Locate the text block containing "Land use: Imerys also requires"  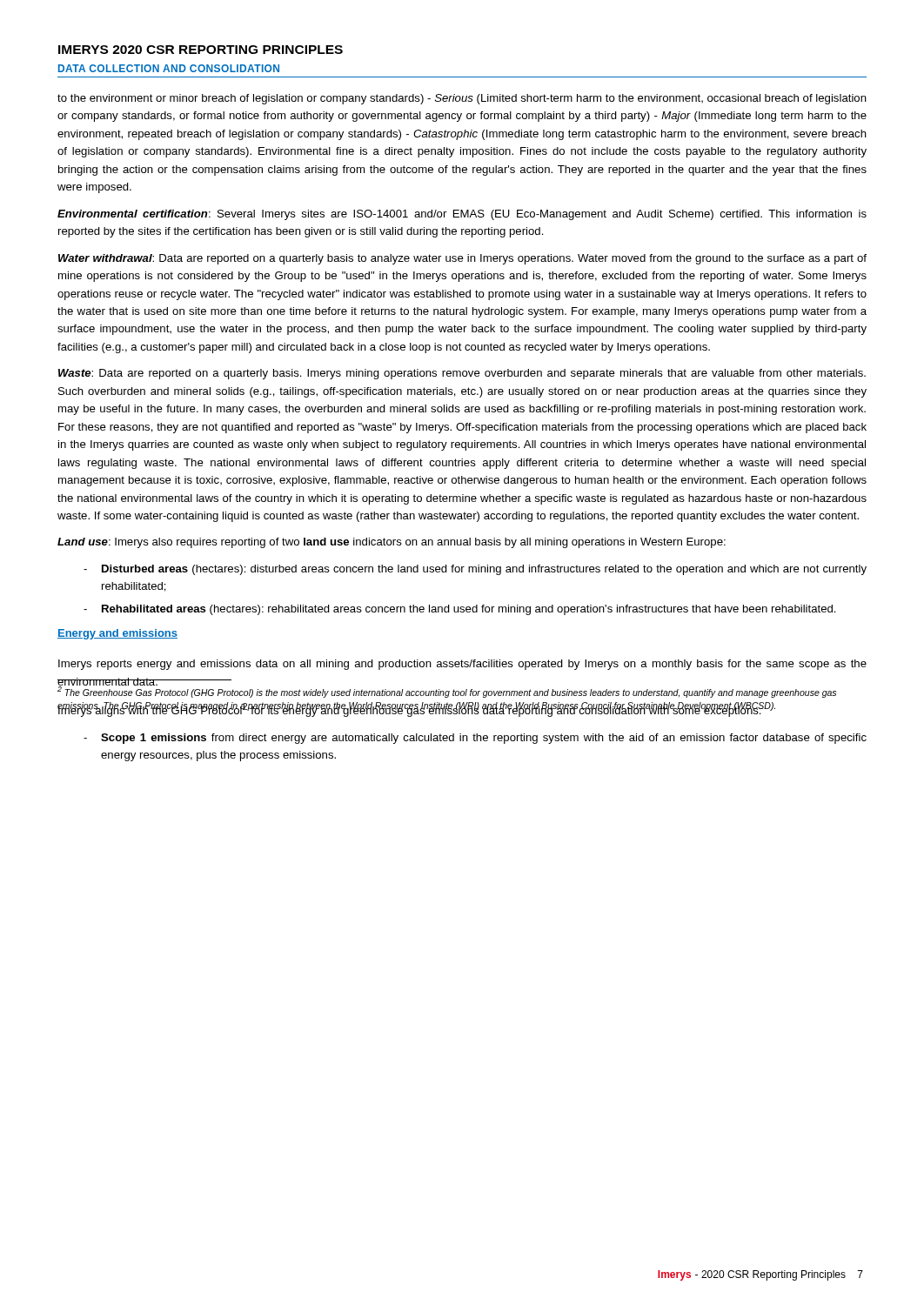pos(462,543)
